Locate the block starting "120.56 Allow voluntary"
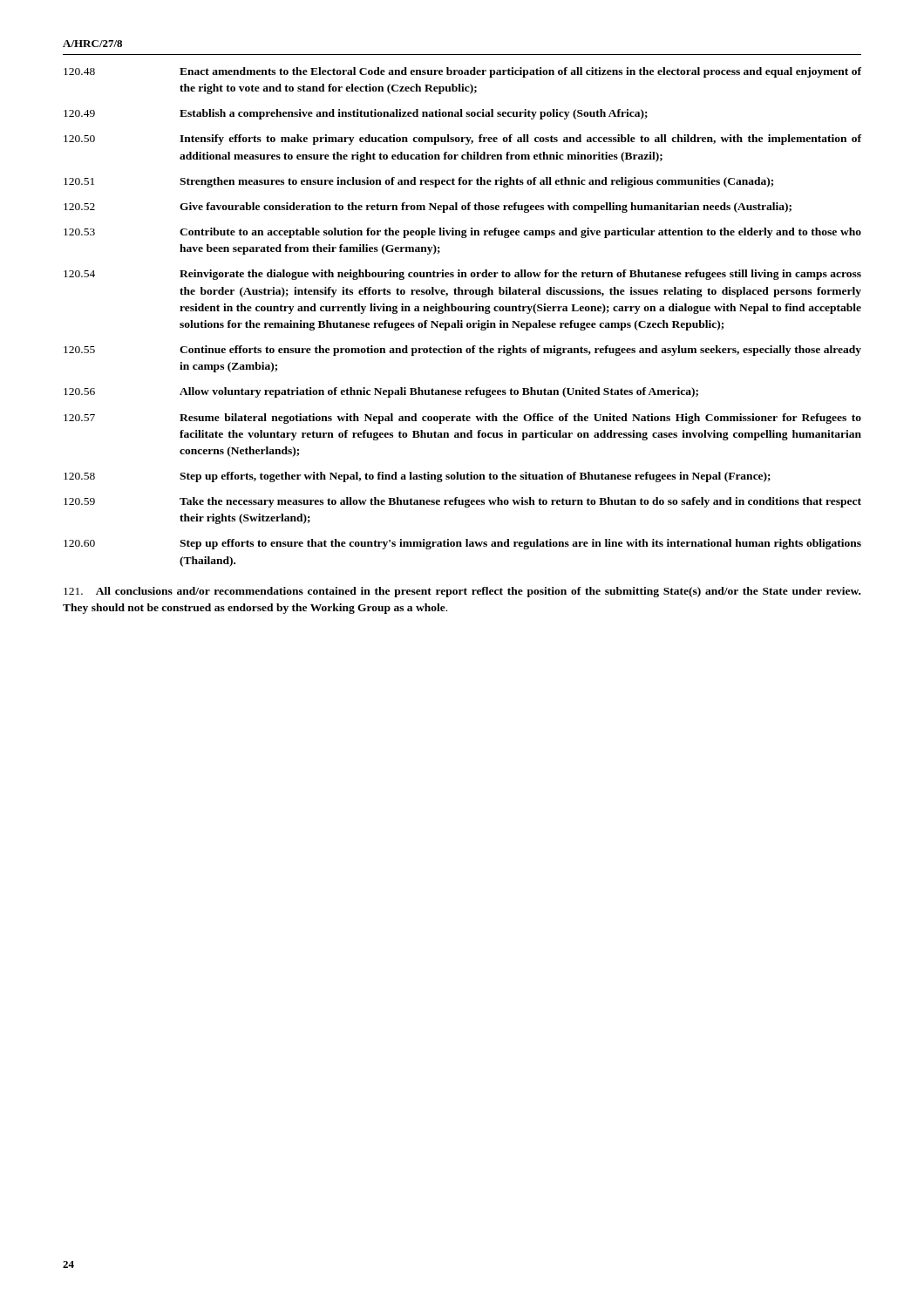 pyautogui.click(x=462, y=391)
